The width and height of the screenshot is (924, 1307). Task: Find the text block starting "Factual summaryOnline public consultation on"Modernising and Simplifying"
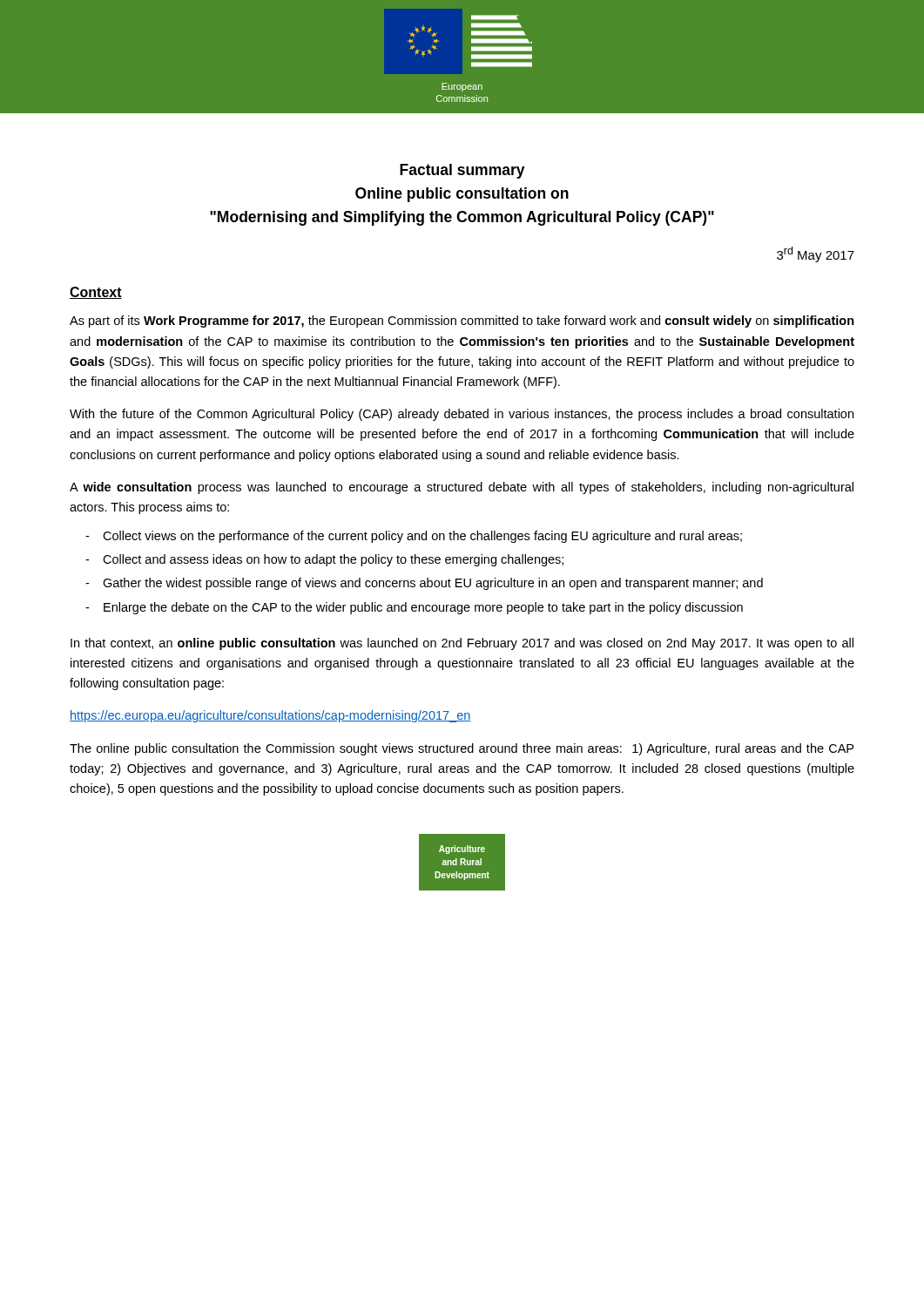click(462, 194)
